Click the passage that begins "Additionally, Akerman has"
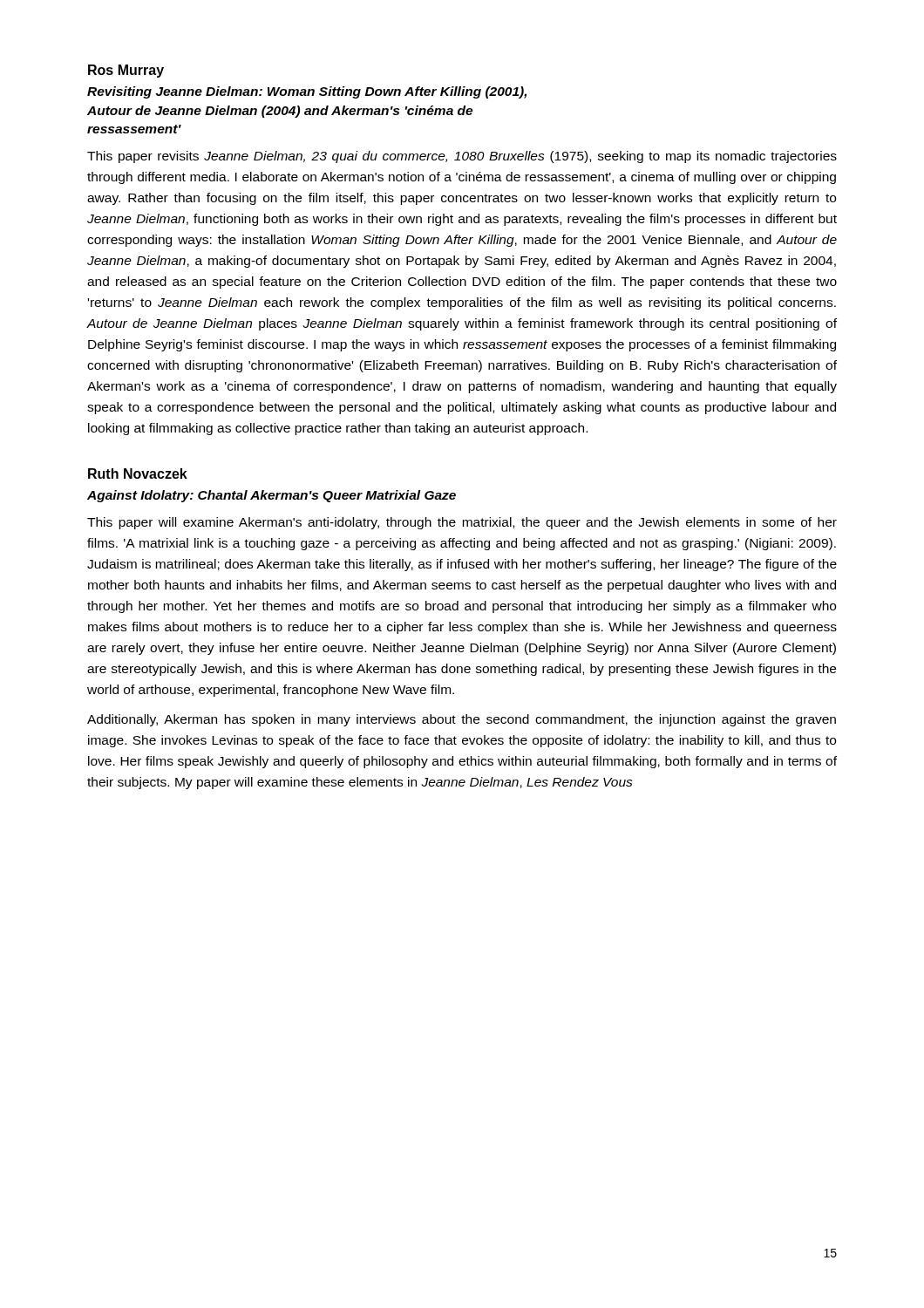This screenshot has width=924, height=1308. pyautogui.click(x=462, y=750)
